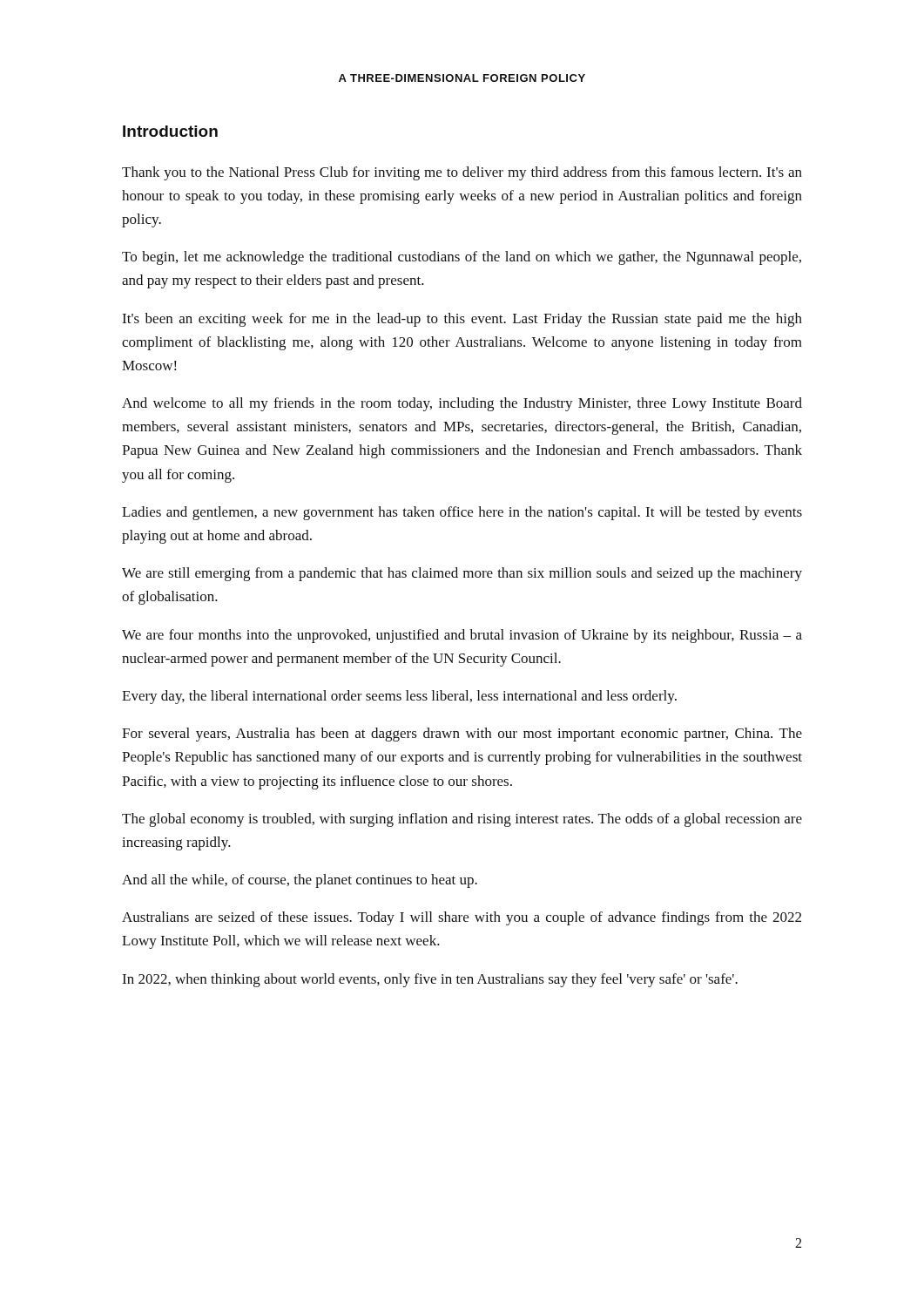Point to the block beginning "To begin, let me acknowledge the traditional"
The width and height of the screenshot is (924, 1307).
tap(462, 269)
